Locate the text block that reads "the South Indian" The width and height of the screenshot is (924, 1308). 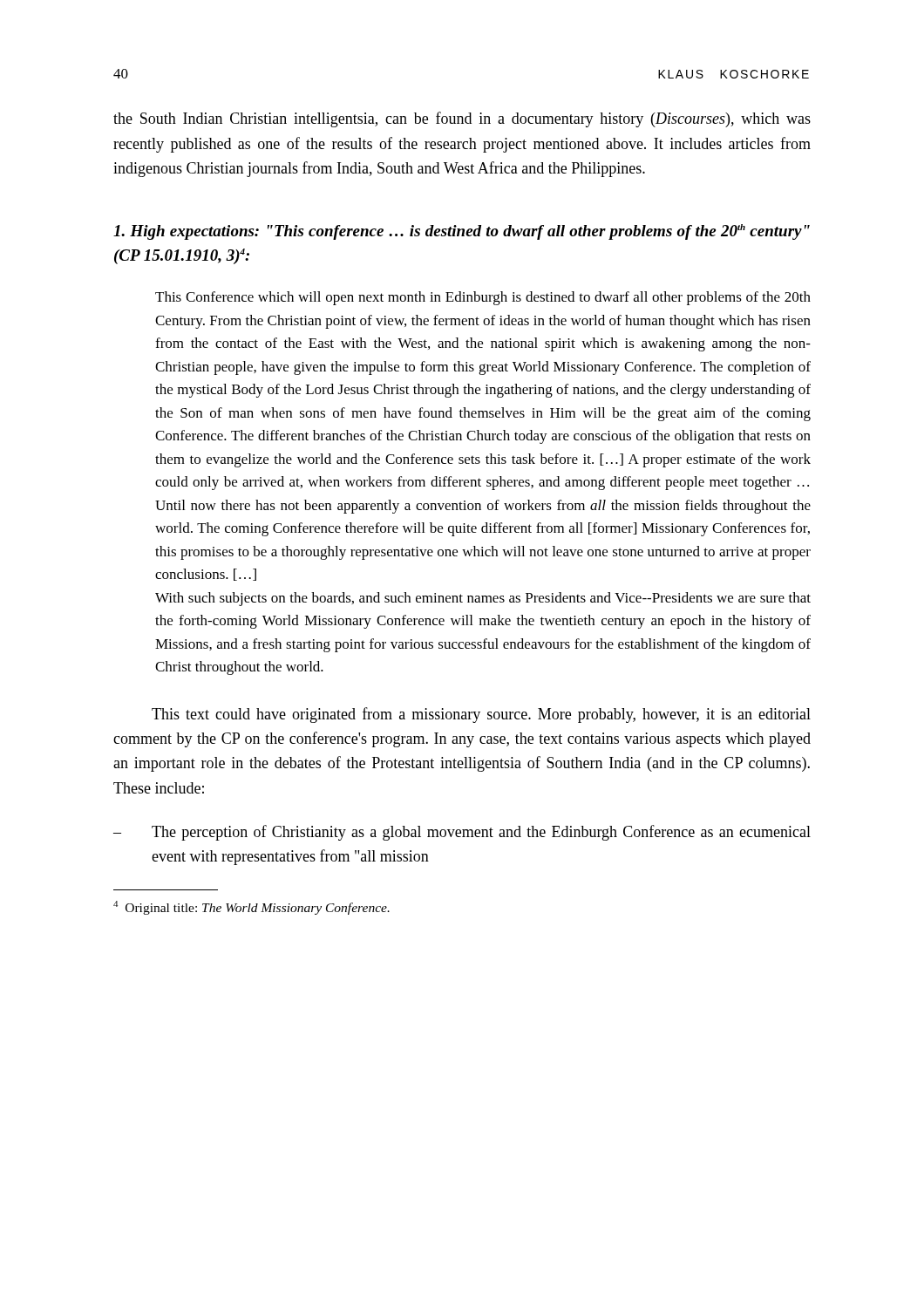click(462, 143)
